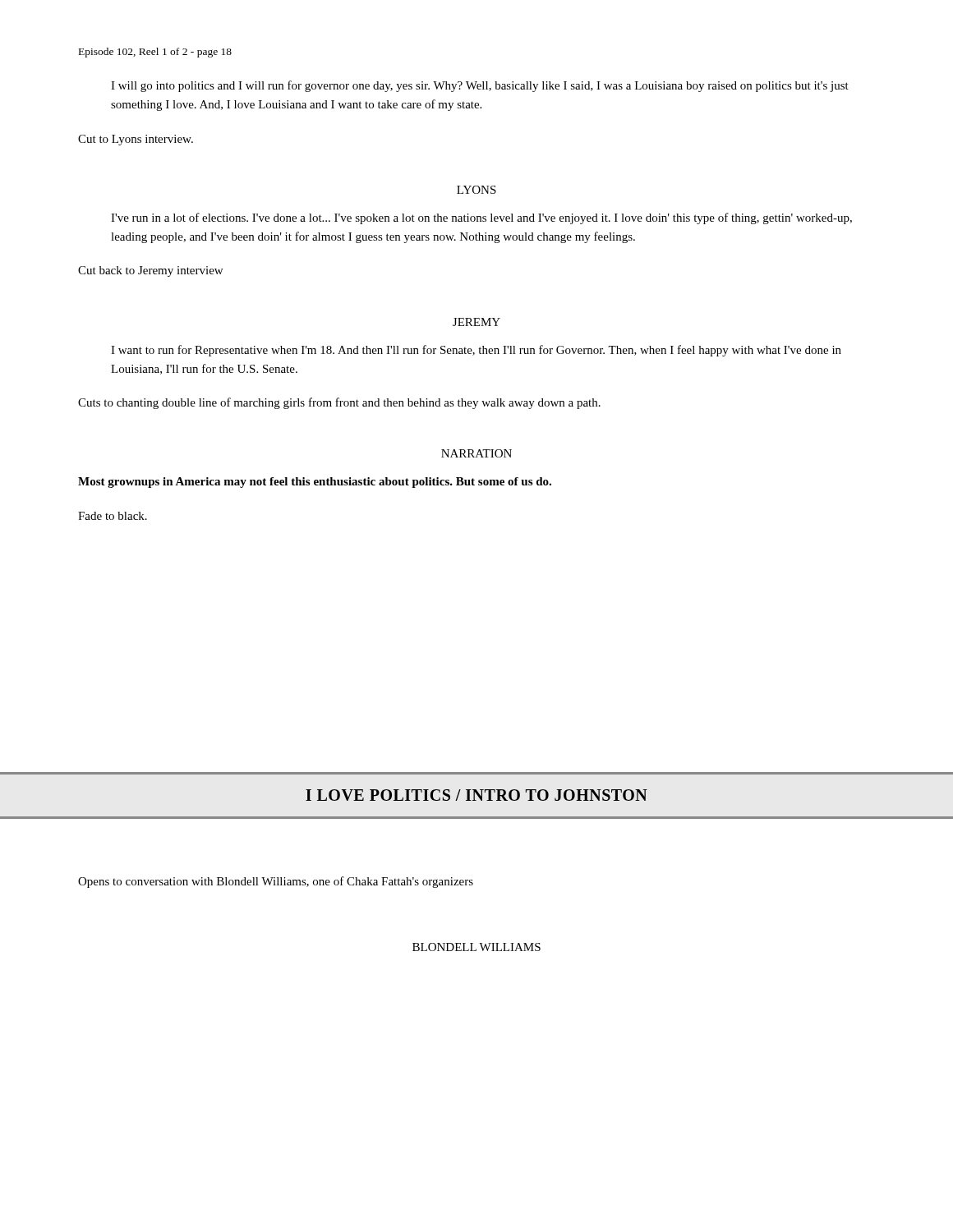Where is the passage that starts "Cuts to chanting double line"?
The width and height of the screenshot is (953, 1232).
(x=340, y=402)
